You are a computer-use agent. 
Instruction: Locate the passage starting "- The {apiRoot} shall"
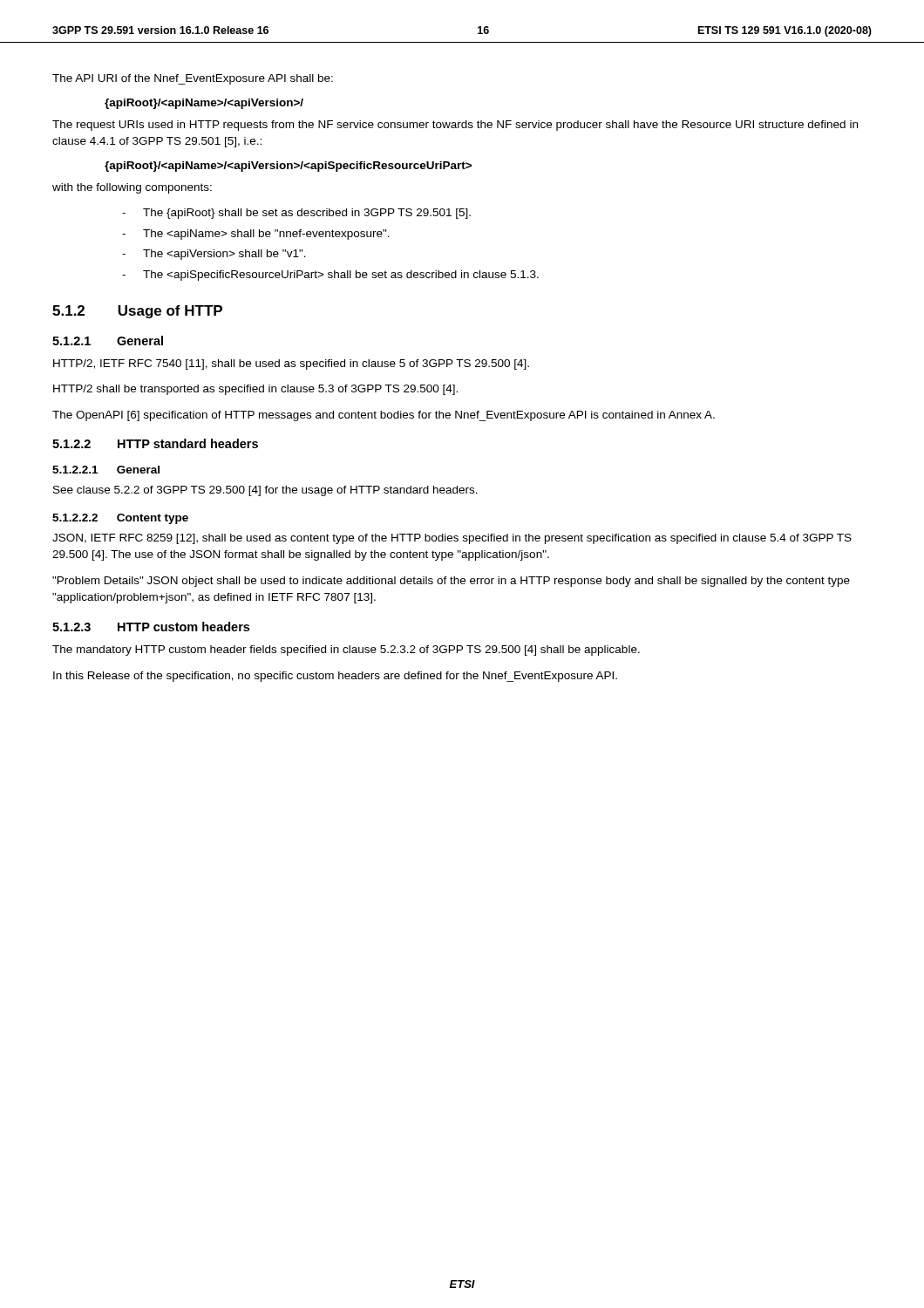(x=297, y=213)
